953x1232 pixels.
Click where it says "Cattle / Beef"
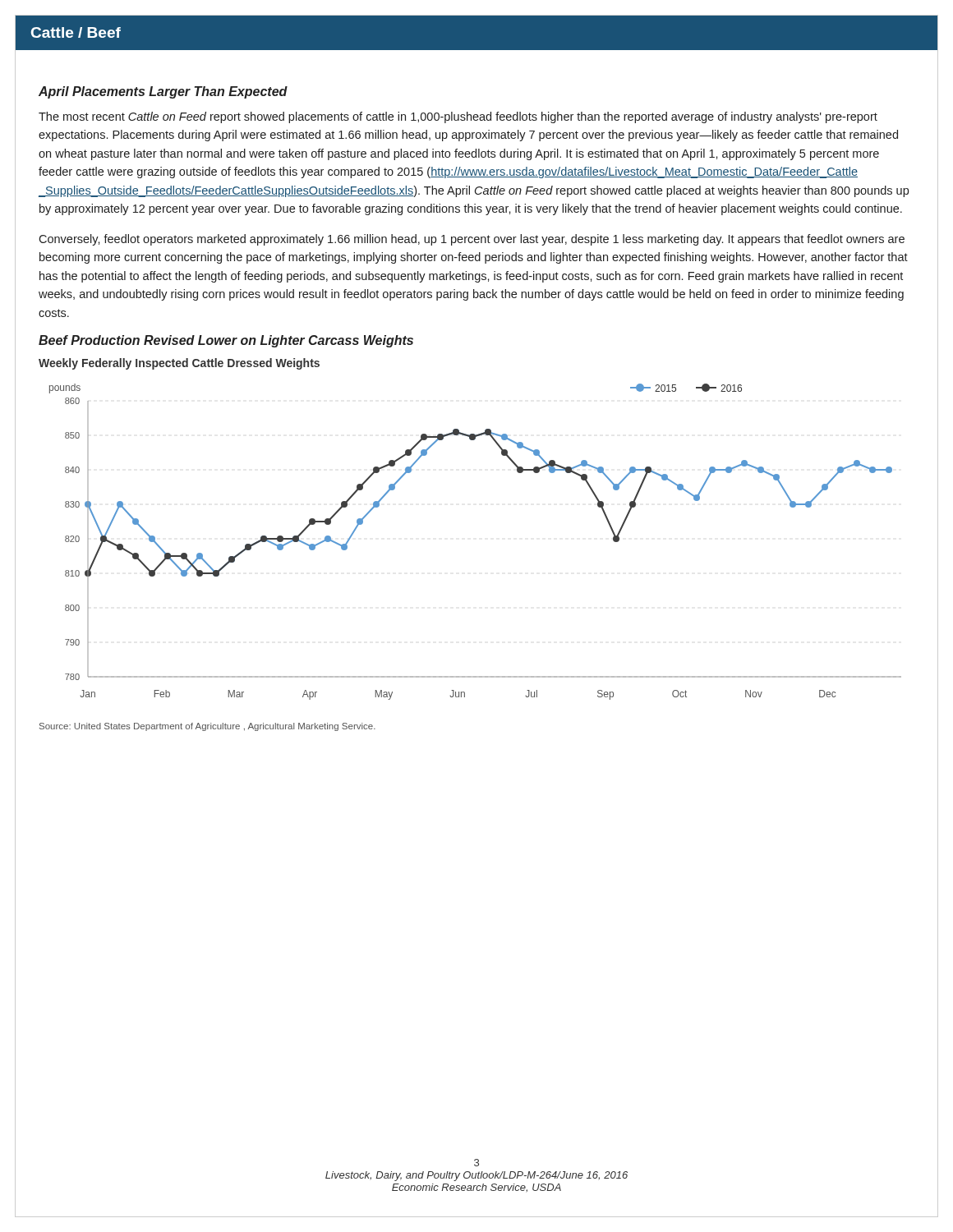pyautogui.click(x=76, y=32)
